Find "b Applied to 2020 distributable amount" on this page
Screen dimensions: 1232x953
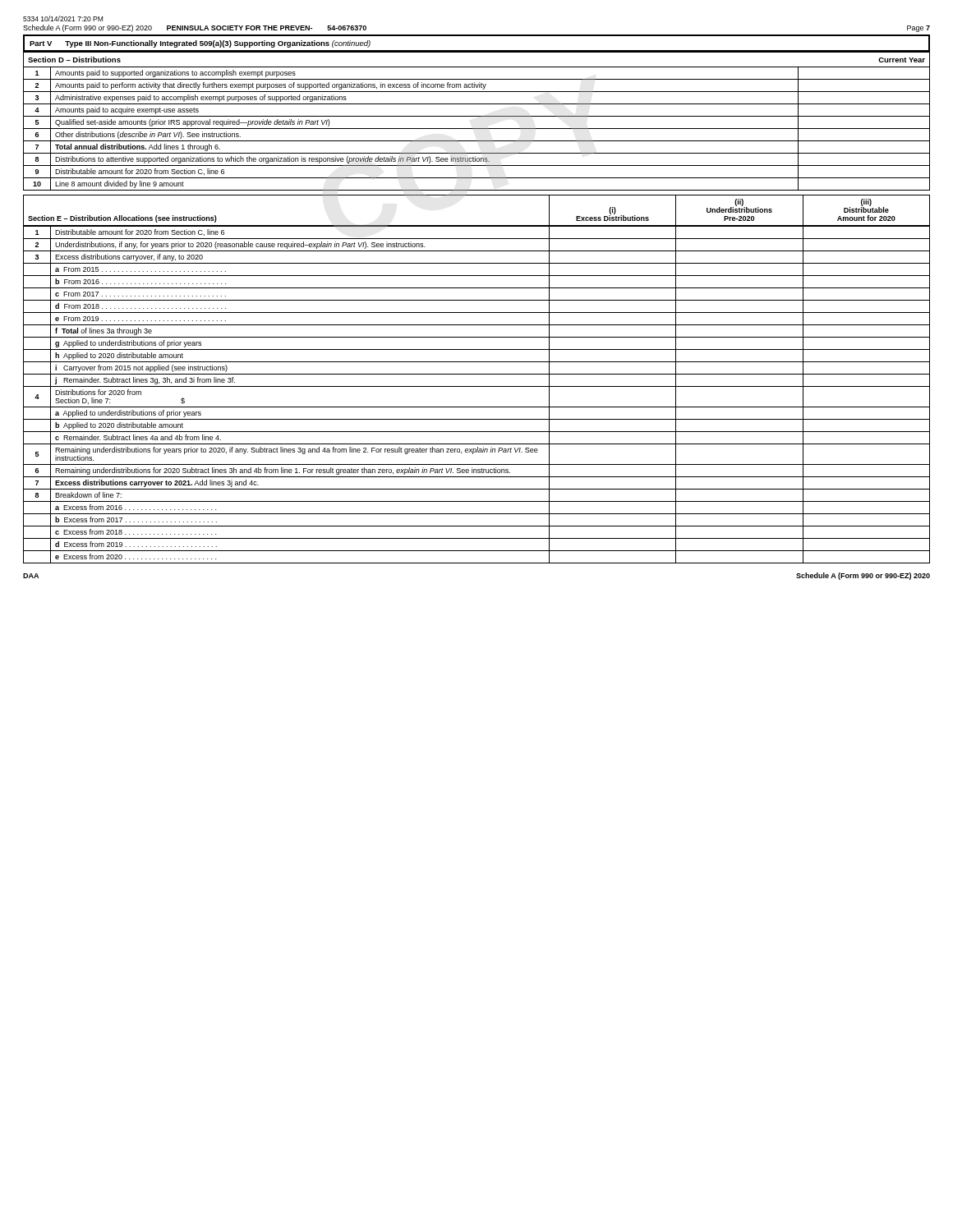476,425
